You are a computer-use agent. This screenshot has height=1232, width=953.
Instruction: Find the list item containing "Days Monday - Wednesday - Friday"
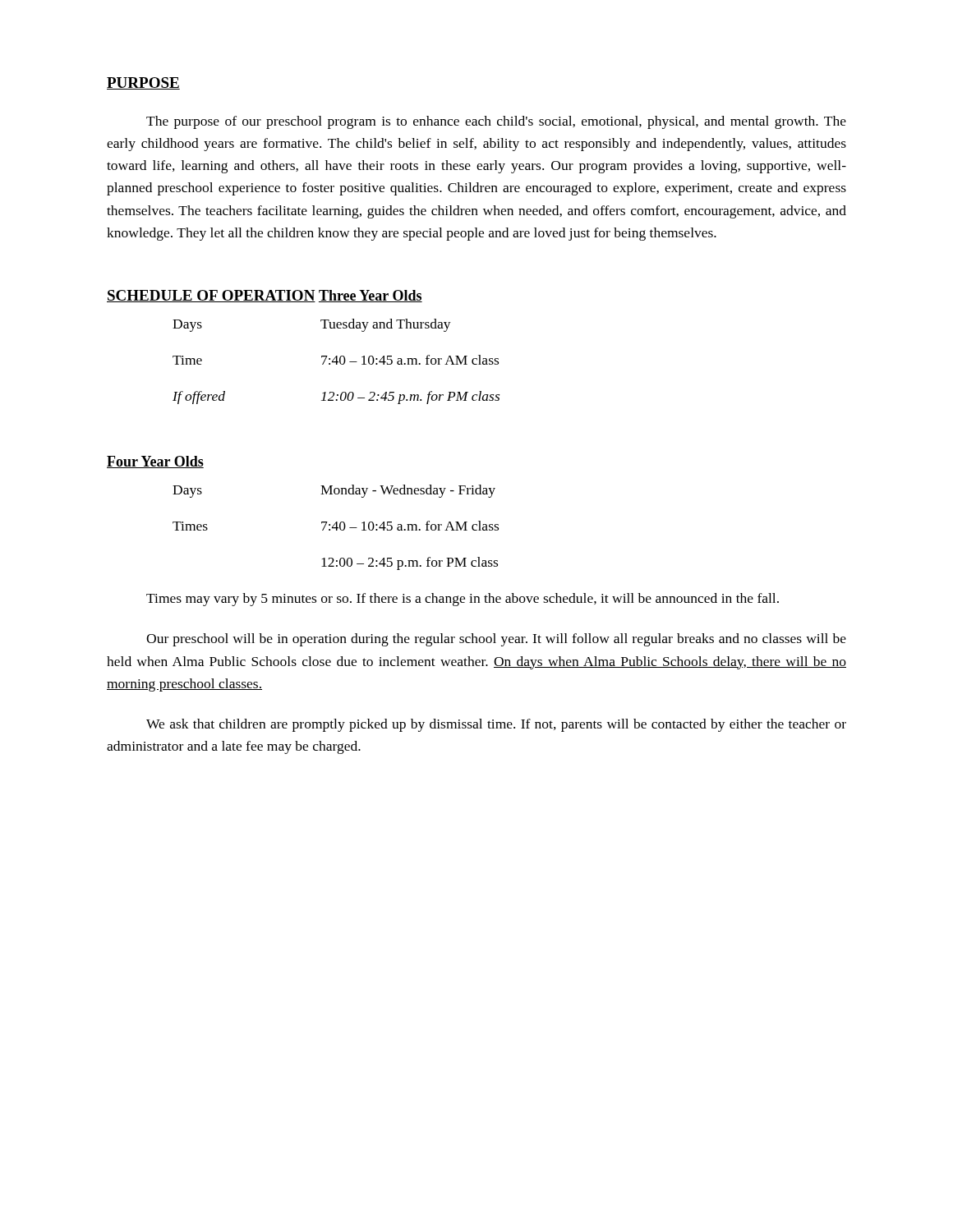(334, 489)
